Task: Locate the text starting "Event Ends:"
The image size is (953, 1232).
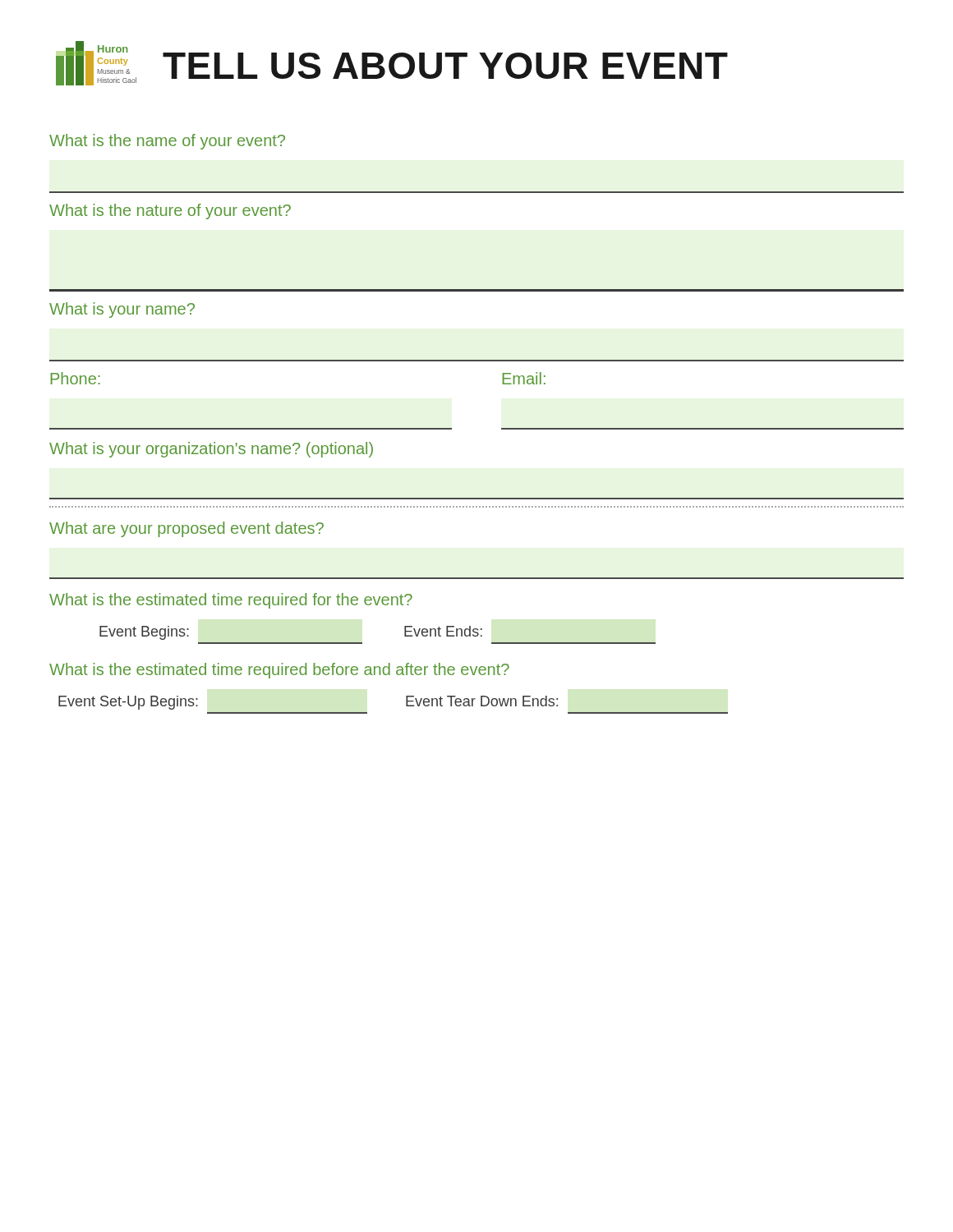Action: coord(443,631)
